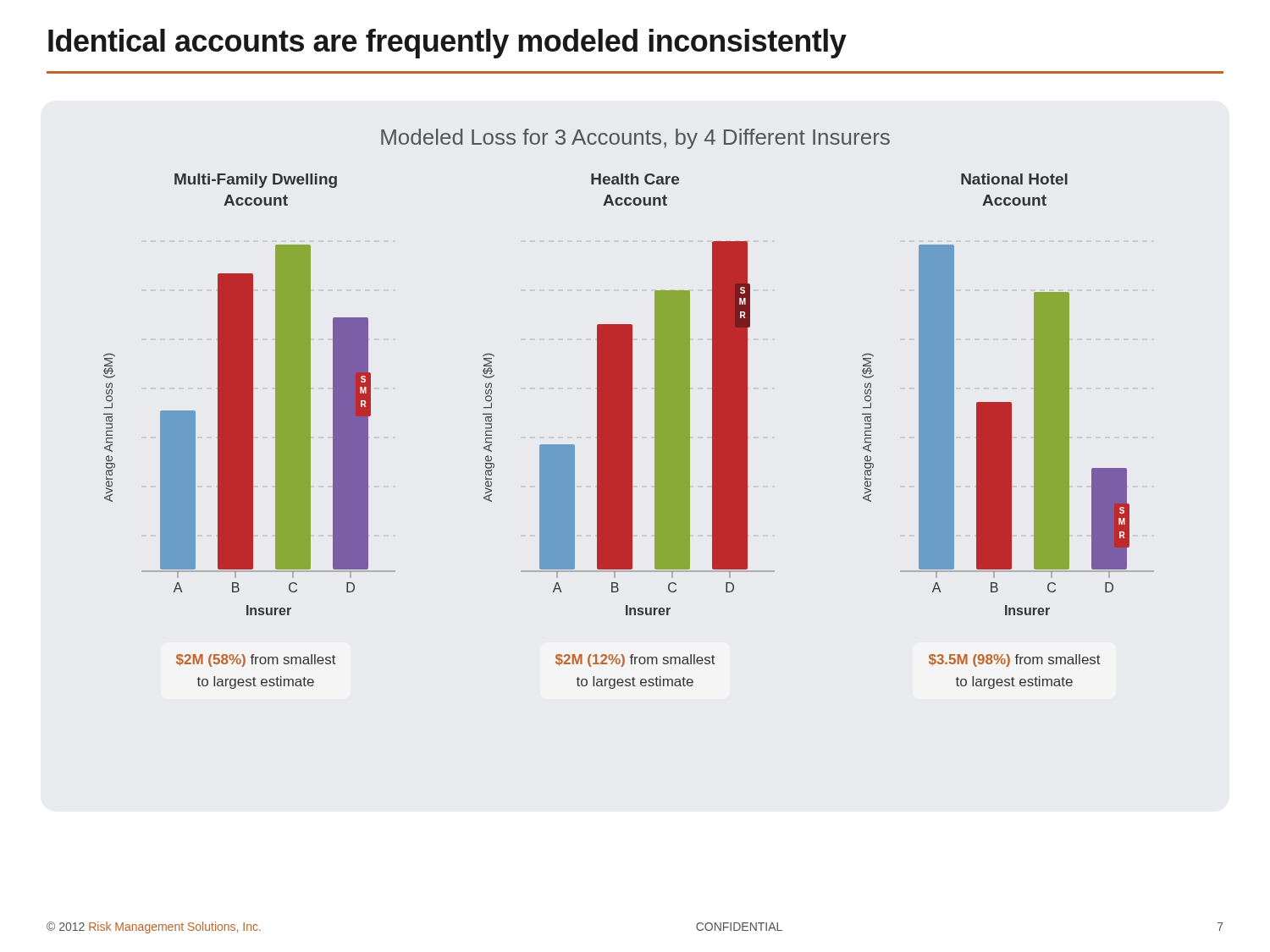1270x952 pixels.
Task: Locate the text "Identical accounts are frequently modeled inconsistently"
Action: coord(446,41)
